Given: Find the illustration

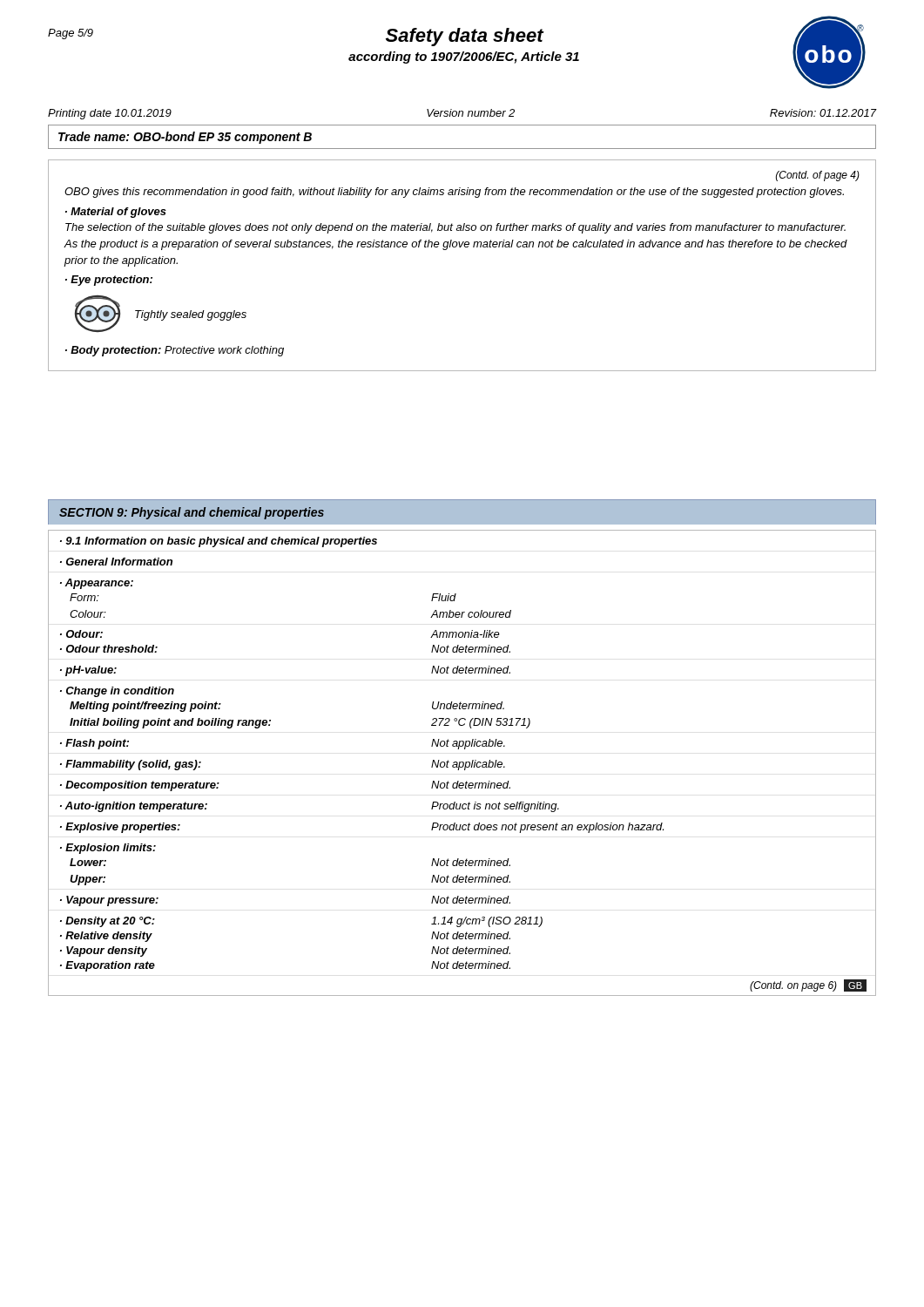Looking at the screenshot, I should [x=98, y=314].
